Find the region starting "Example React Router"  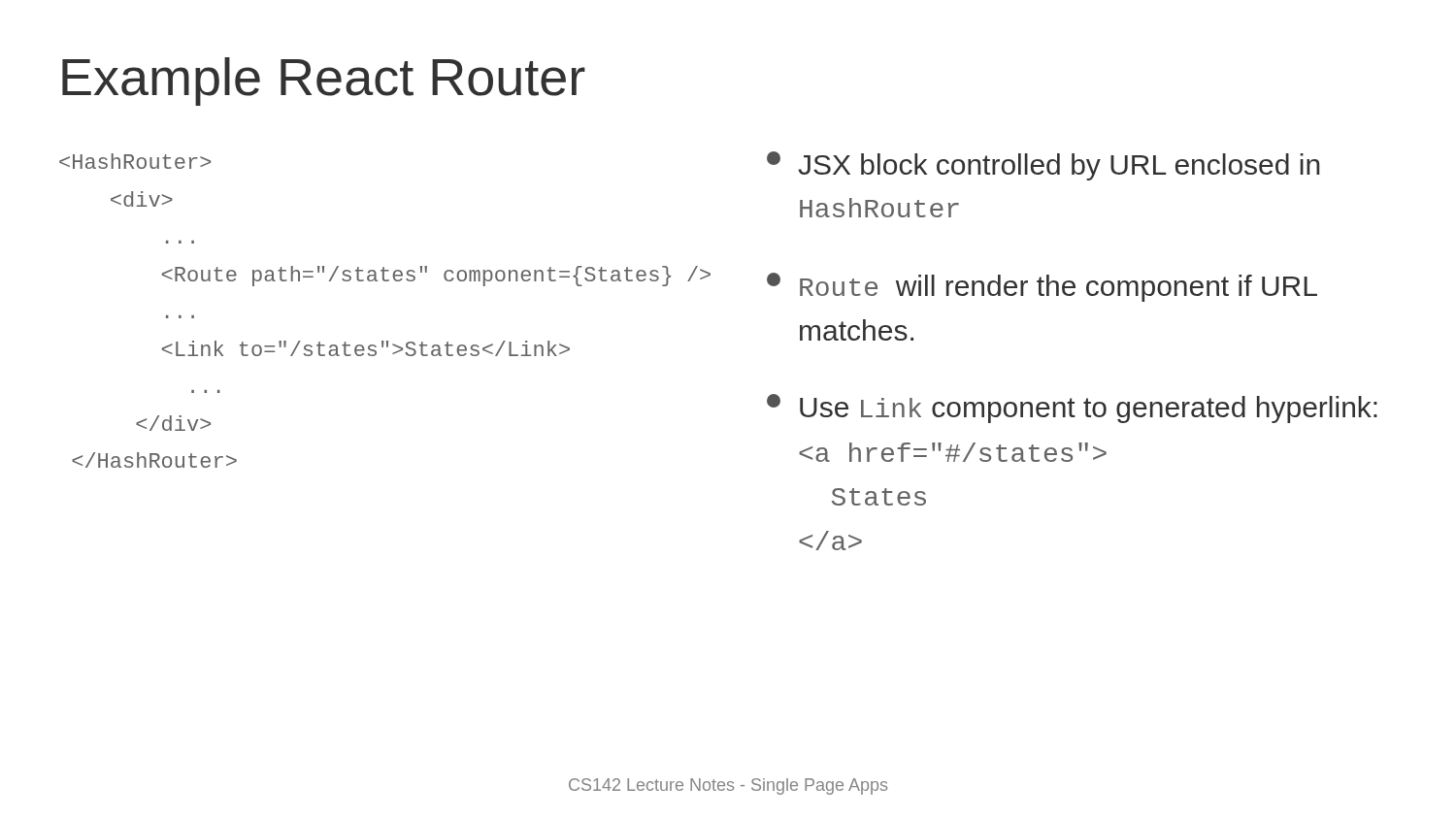click(322, 77)
